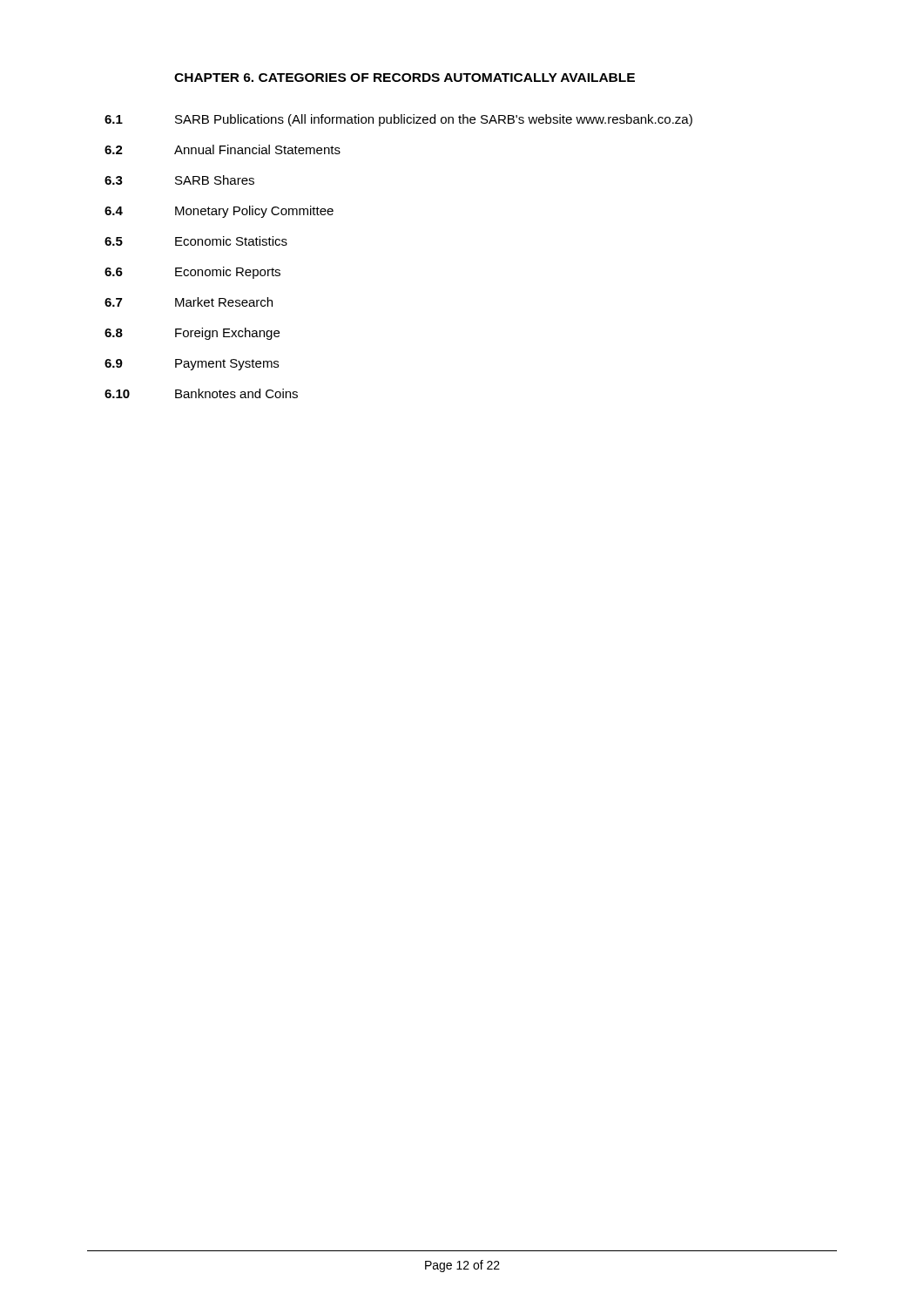924x1307 pixels.
Task: Point to the block starting "6.8 Foreign Exchange"
Action: pos(192,334)
